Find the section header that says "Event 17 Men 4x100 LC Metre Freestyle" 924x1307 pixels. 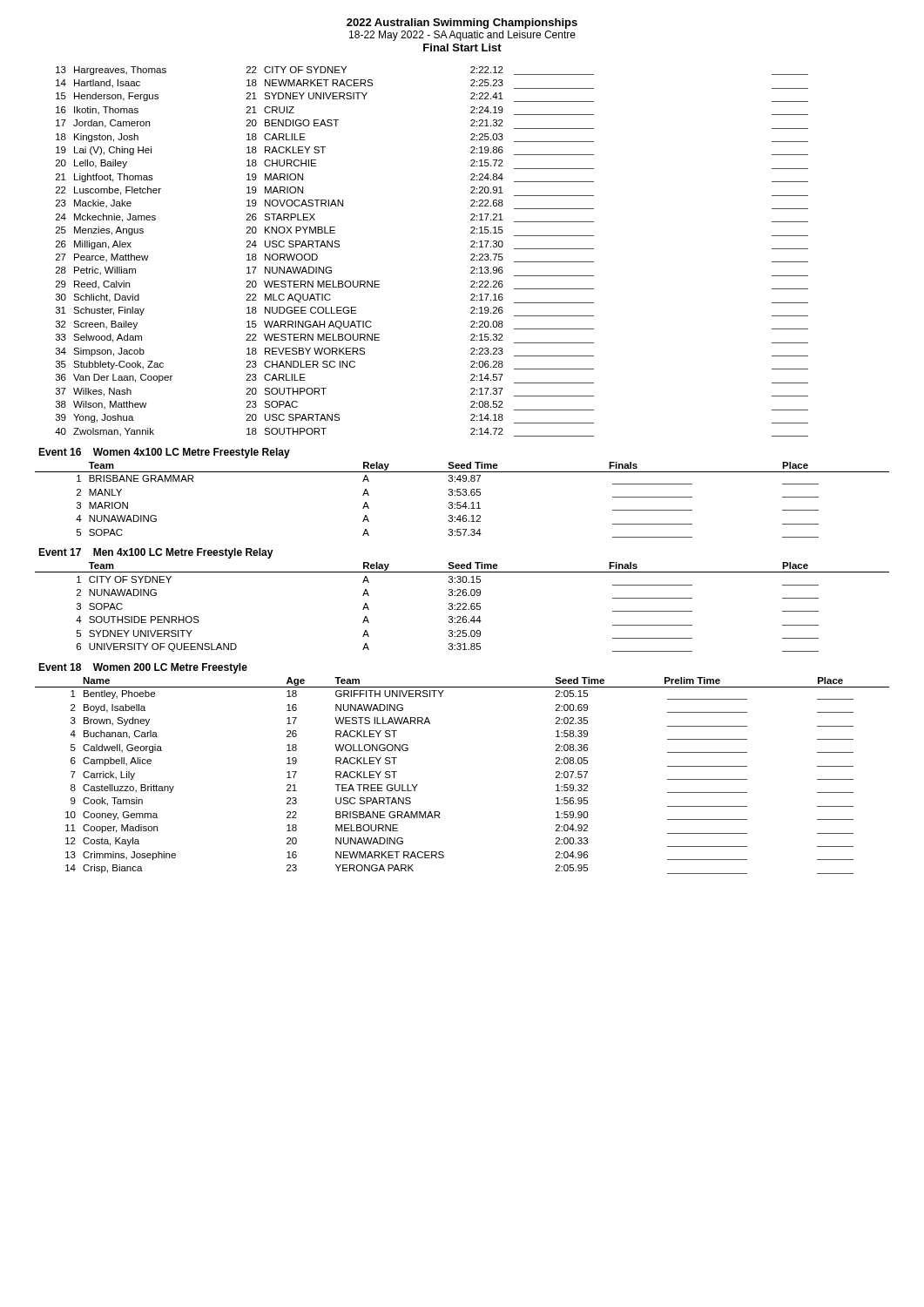[x=156, y=553]
